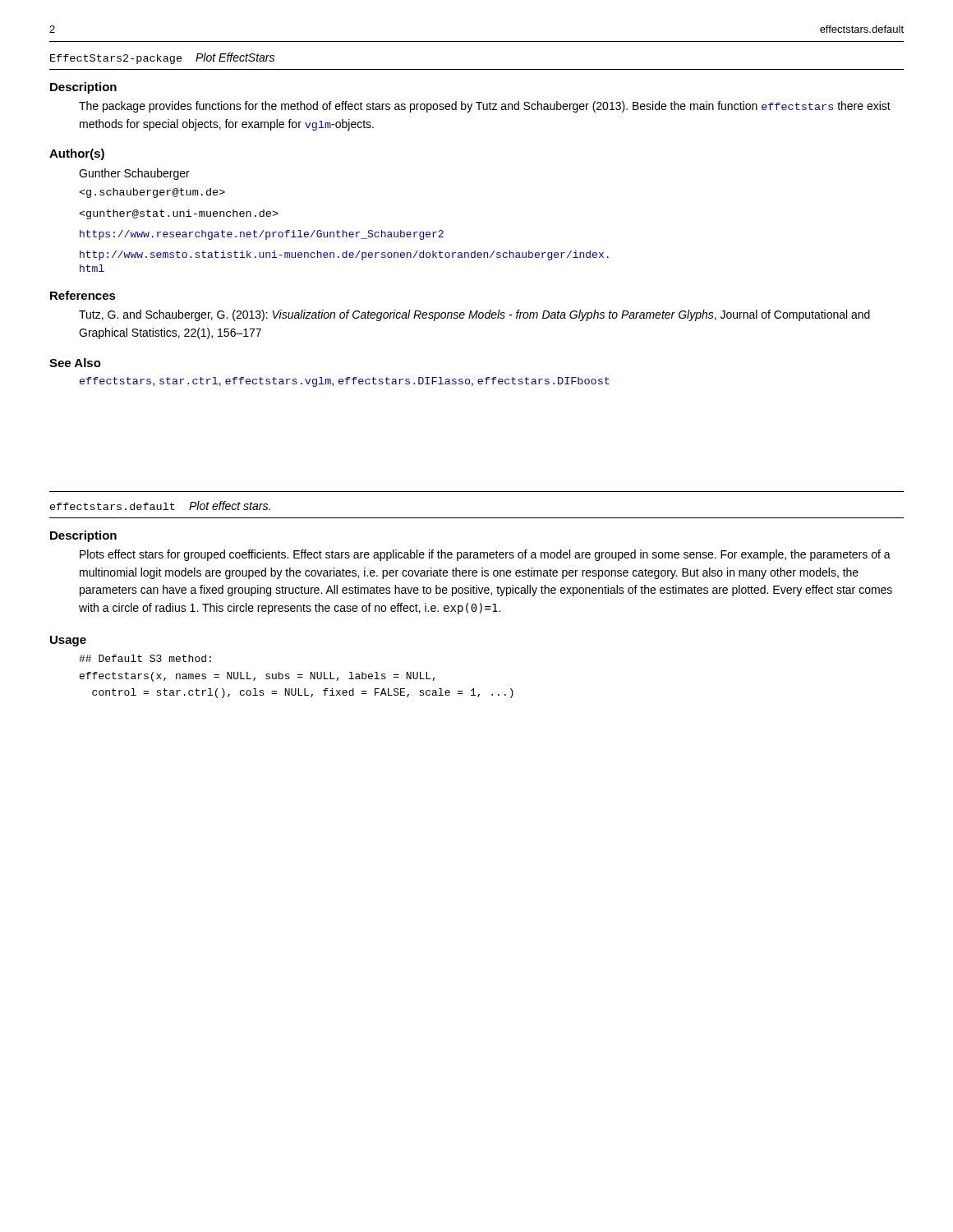
Task: Point to the passage starting "Plots effect stars for grouped"
Action: point(486,581)
